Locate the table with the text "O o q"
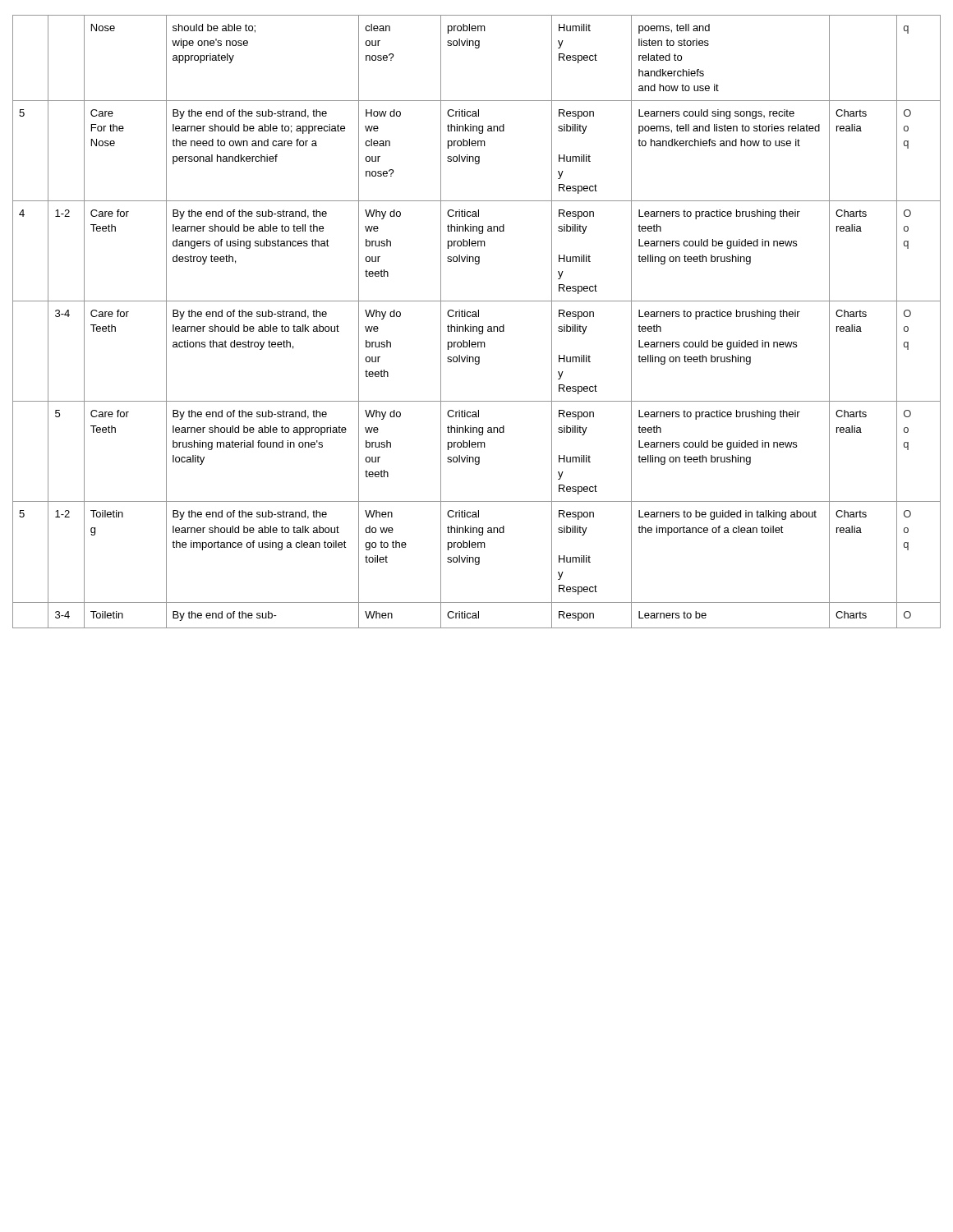The image size is (953, 1232). (476, 321)
